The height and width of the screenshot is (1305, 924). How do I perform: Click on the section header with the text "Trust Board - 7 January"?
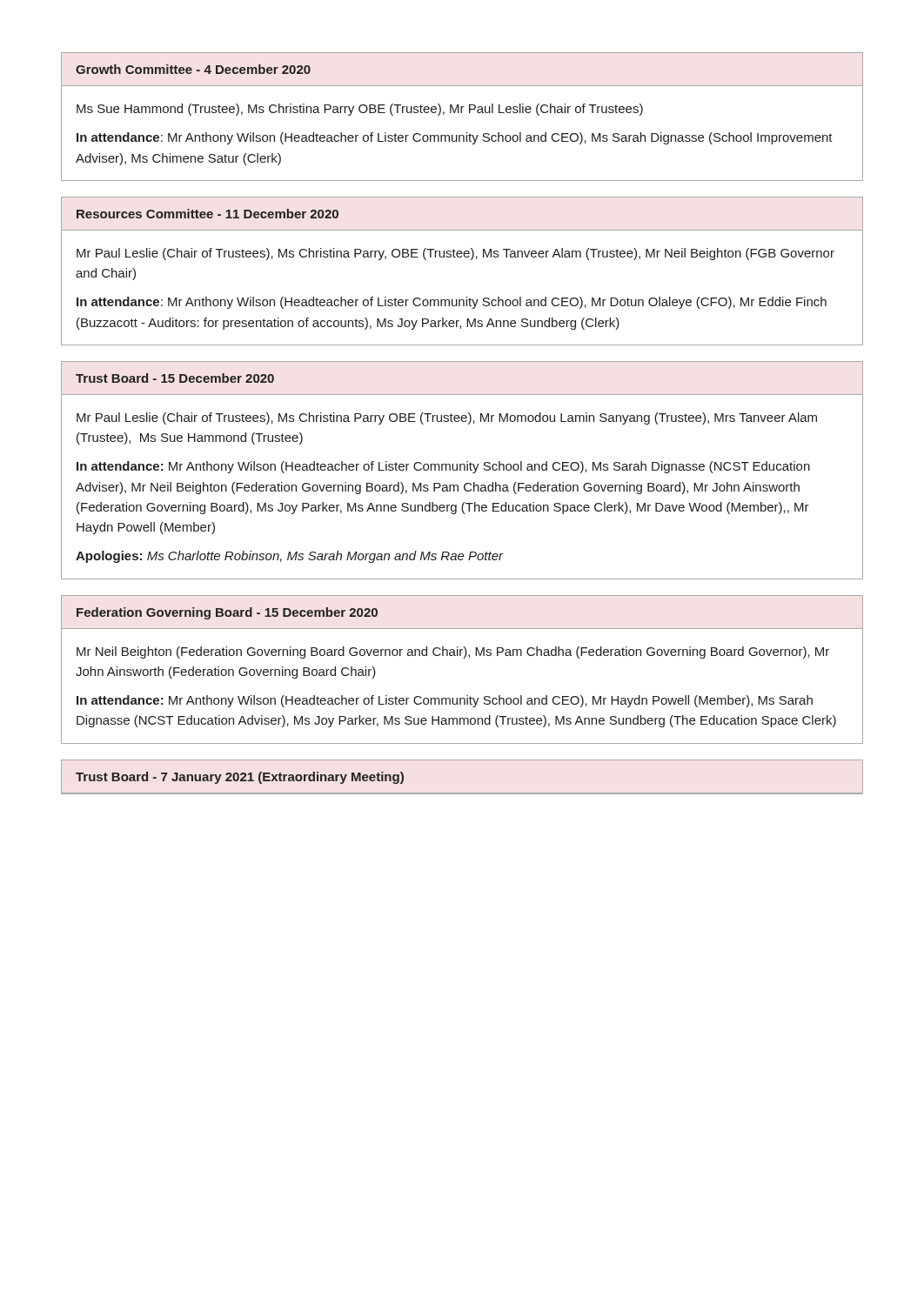pyautogui.click(x=240, y=776)
